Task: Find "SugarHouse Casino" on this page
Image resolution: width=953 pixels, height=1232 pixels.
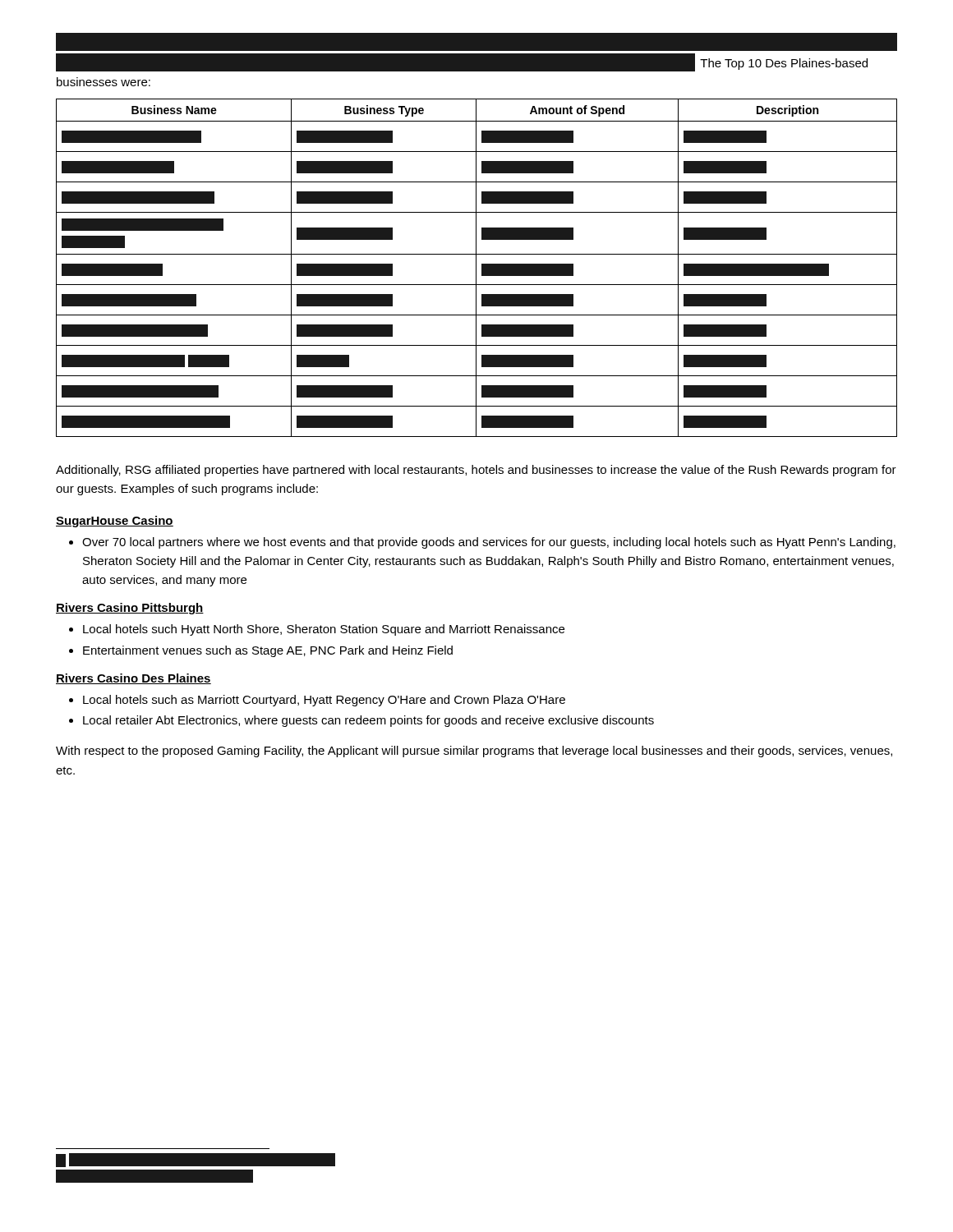Action: coord(114,520)
